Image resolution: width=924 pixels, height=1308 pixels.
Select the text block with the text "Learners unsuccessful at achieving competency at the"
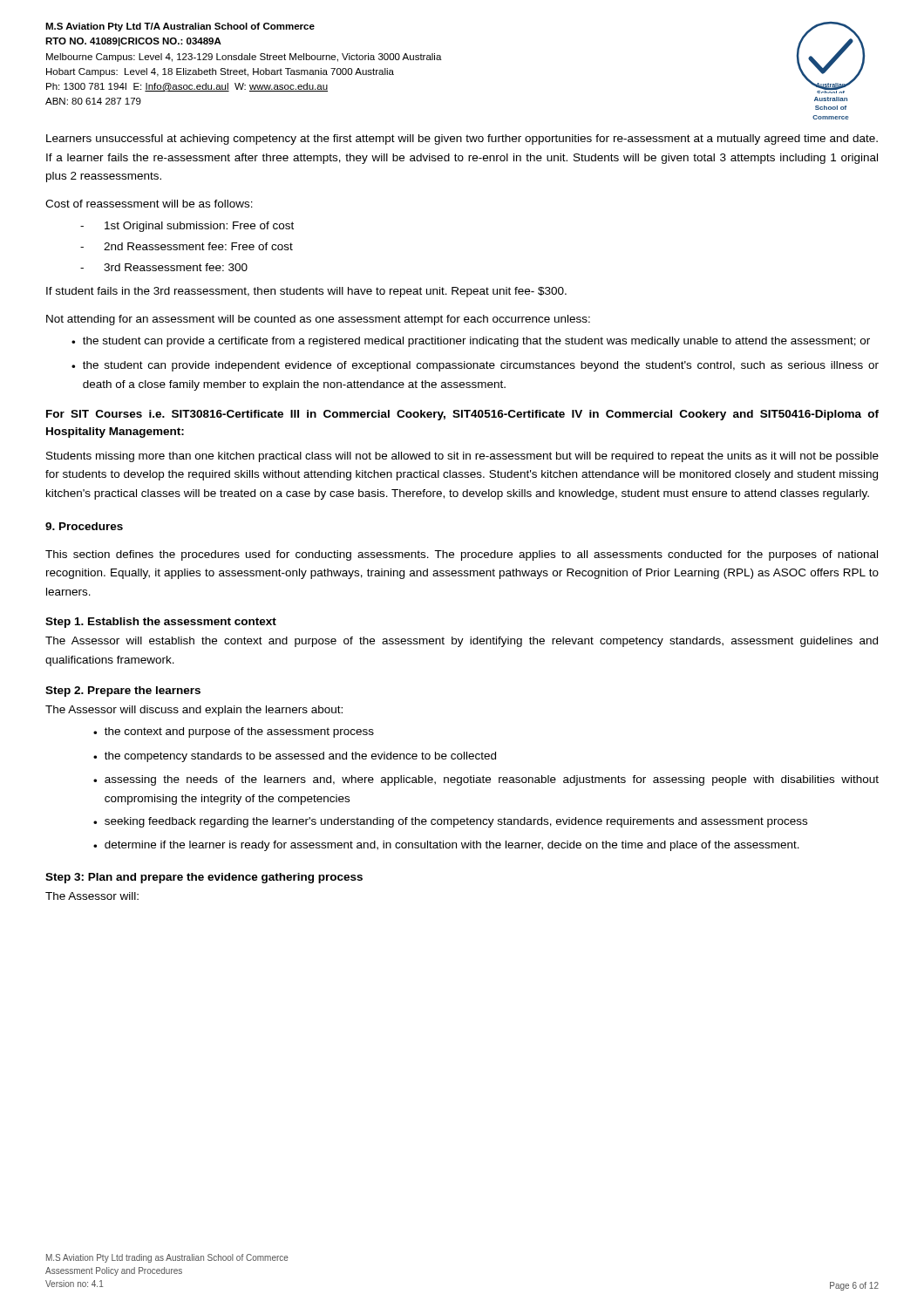click(x=462, y=157)
